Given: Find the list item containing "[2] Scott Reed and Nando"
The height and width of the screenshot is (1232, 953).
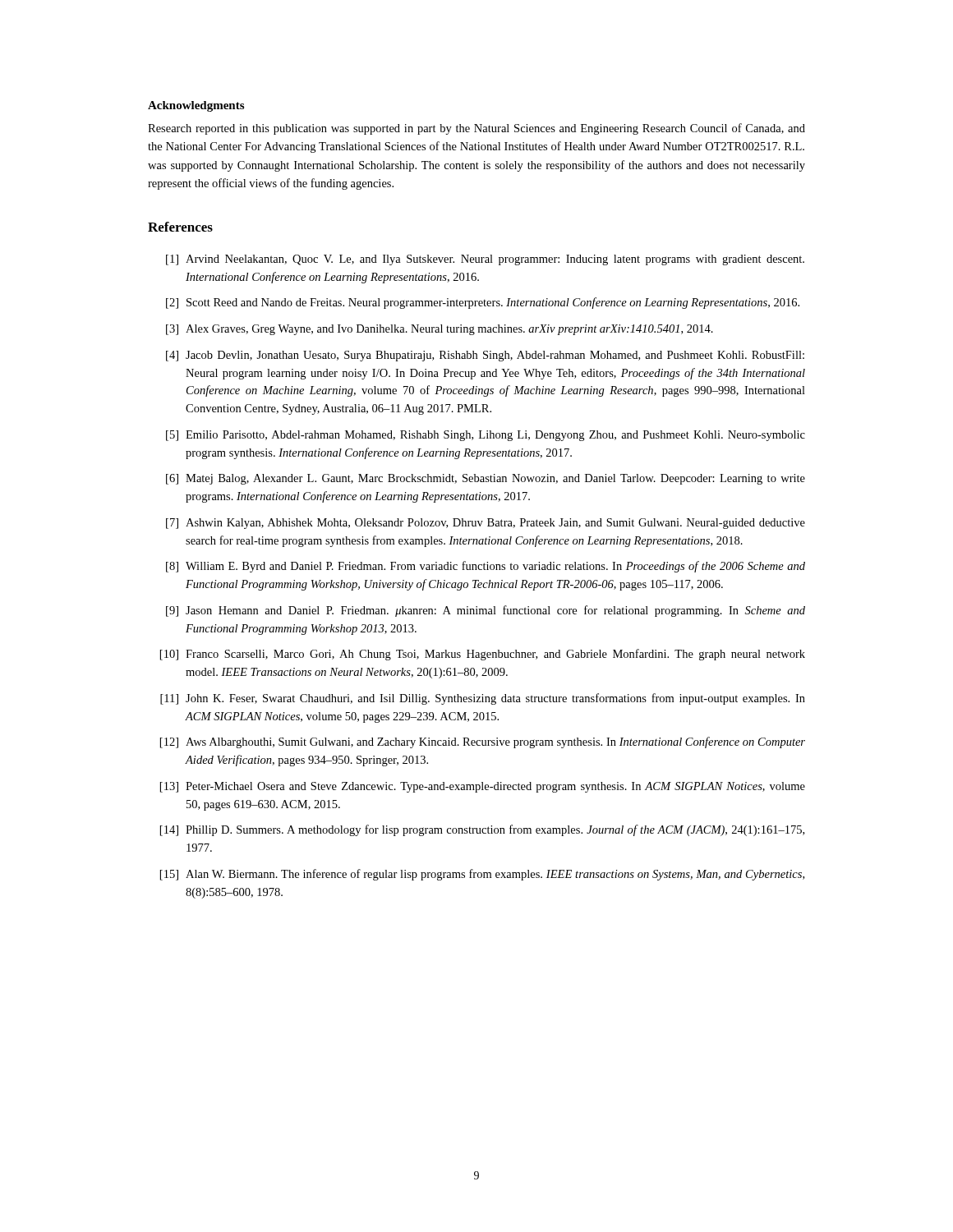Looking at the screenshot, I should point(476,303).
